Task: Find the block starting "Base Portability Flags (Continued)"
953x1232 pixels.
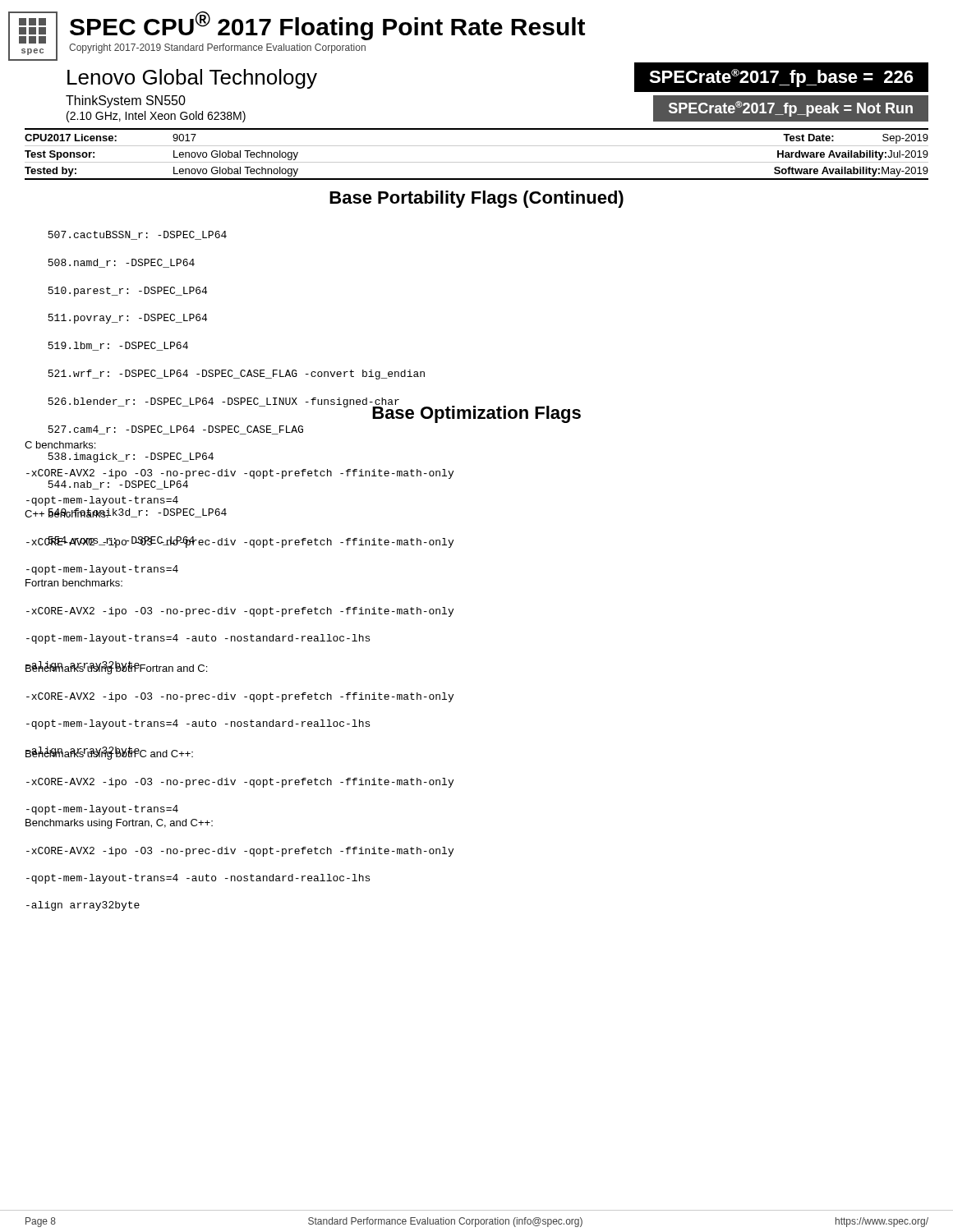Action: pyautogui.click(x=476, y=198)
